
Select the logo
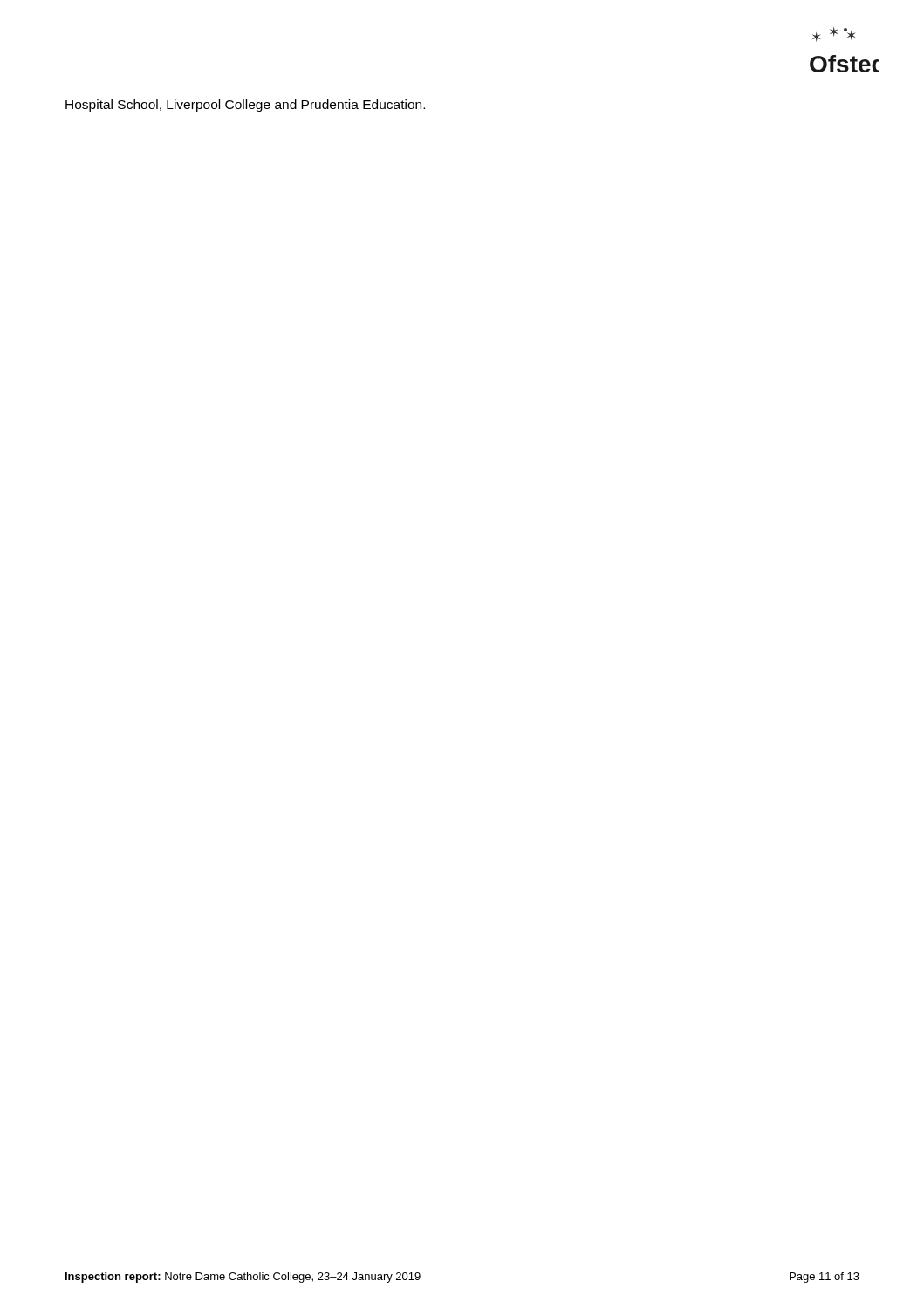[x=839, y=58]
